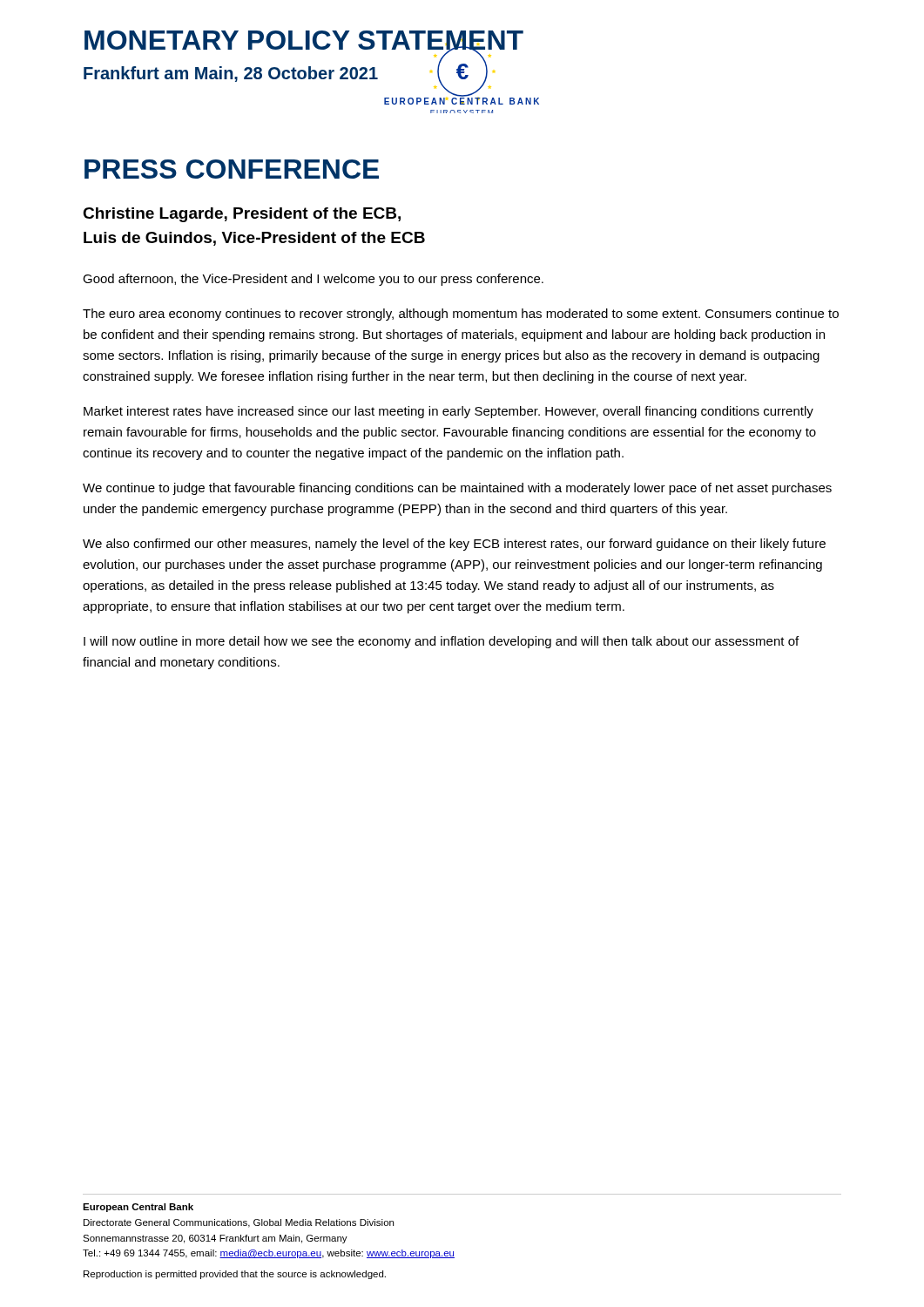Find the text block that says "The euro area economy continues to recover"
The width and height of the screenshot is (924, 1307).
pyautogui.click(x=461, y=345)
